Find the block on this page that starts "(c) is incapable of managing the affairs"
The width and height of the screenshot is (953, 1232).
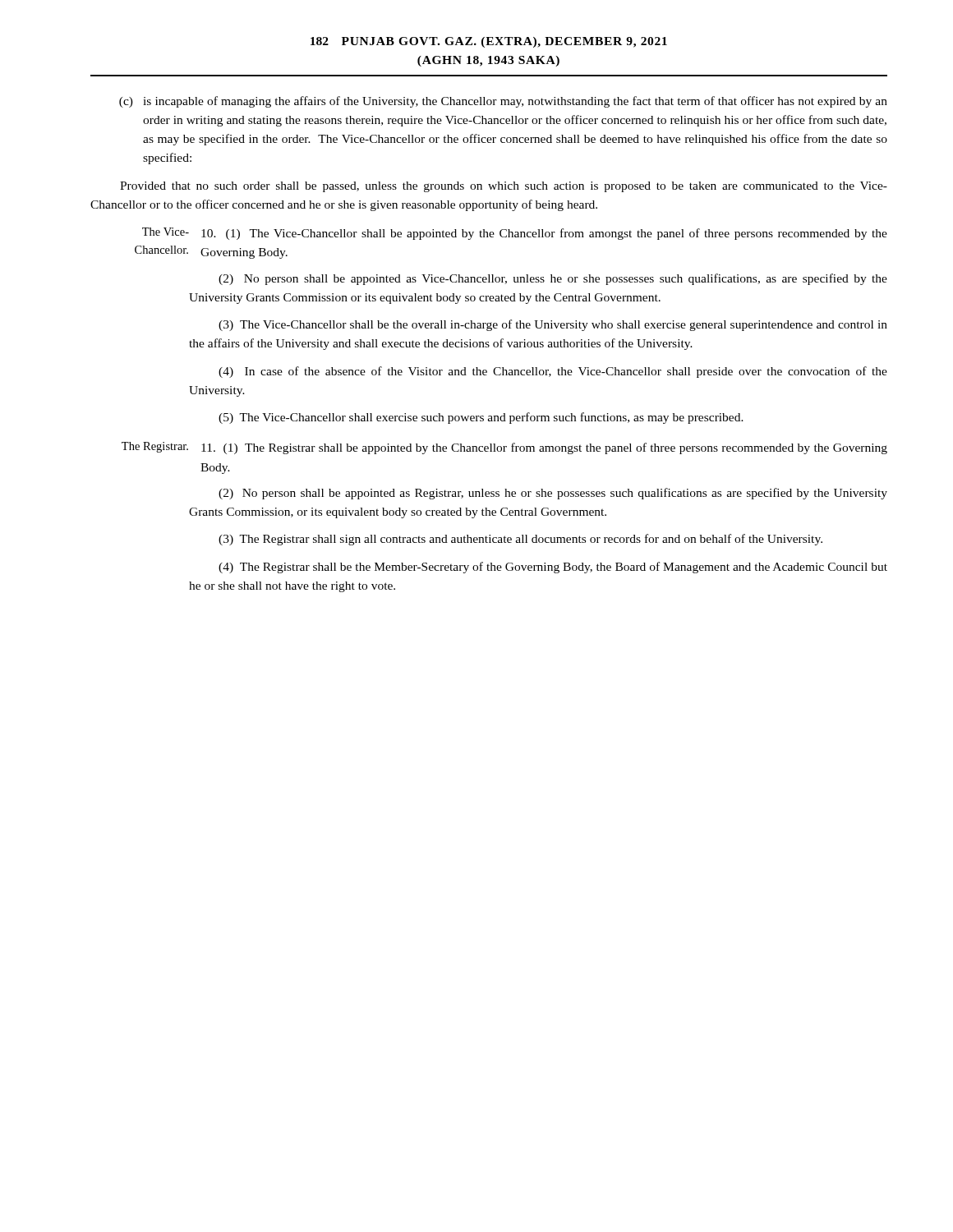coord(489,129)
